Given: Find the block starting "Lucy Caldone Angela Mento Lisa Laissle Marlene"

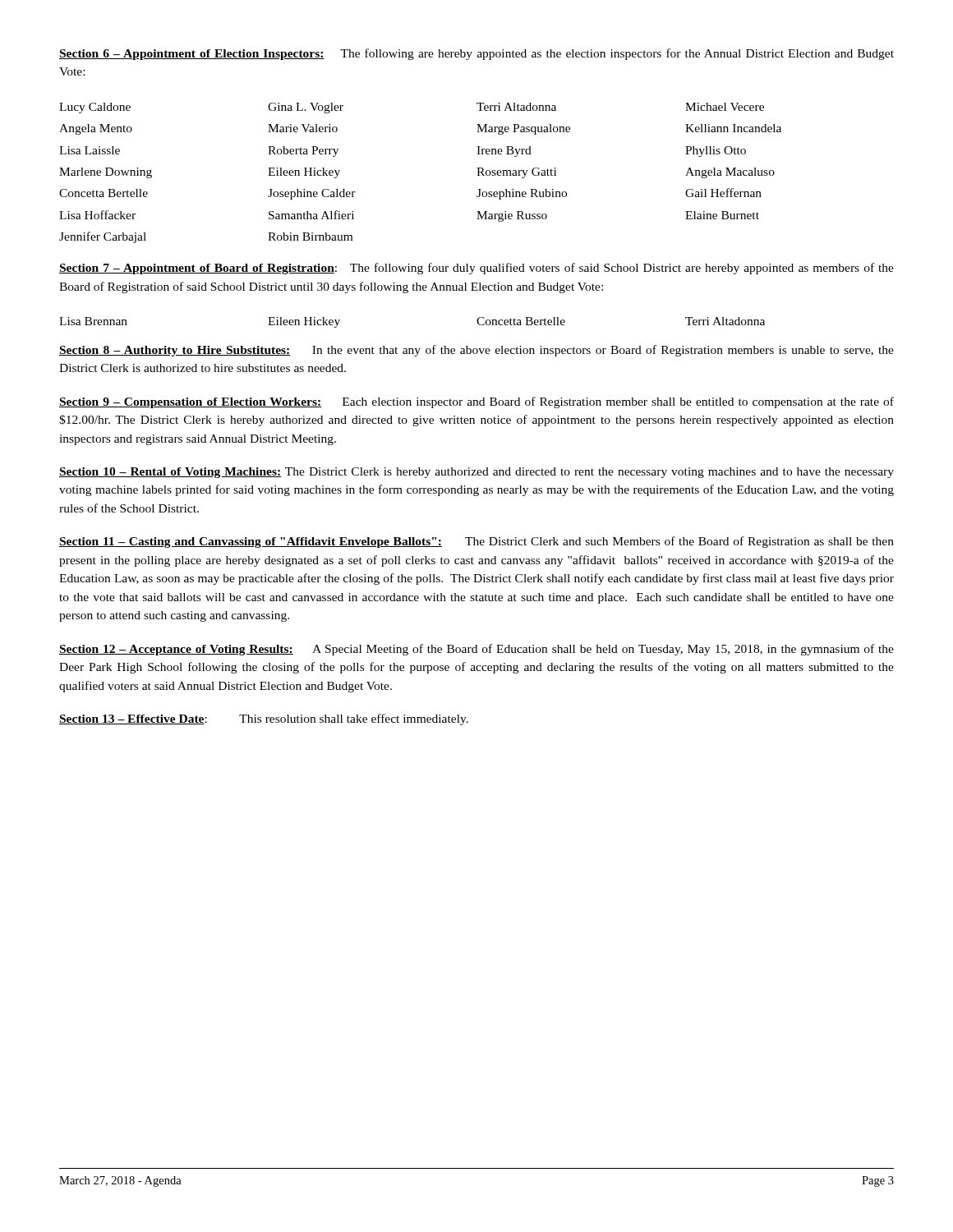Looking at the screenshot, I should 476,172.
